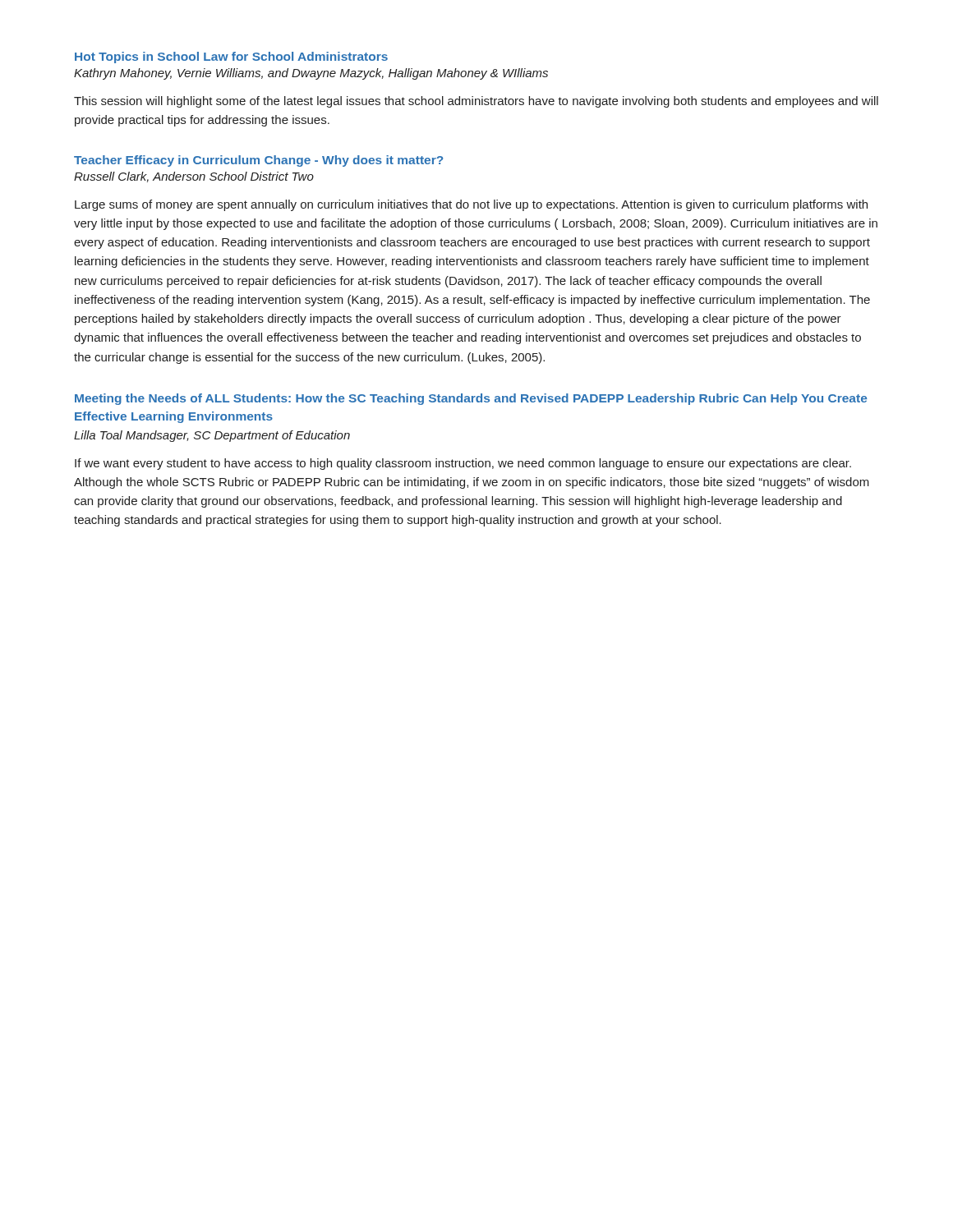Image resolution: width=953 pixels, height=1232 pixels.
Task: Click on the block starting "If we want every"
Action: (x=472, y=491)
